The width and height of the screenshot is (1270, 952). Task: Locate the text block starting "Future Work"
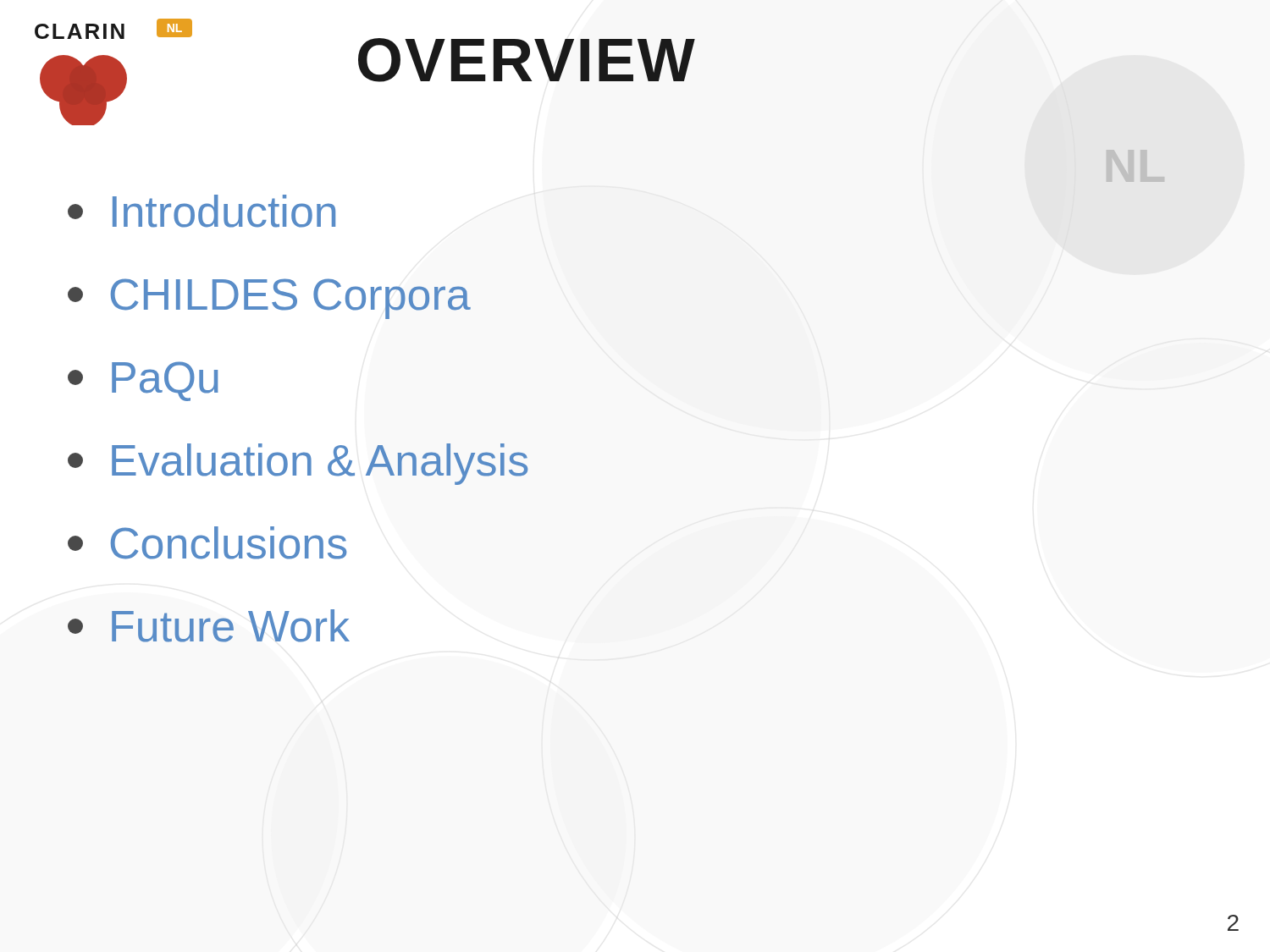[209, 626]
